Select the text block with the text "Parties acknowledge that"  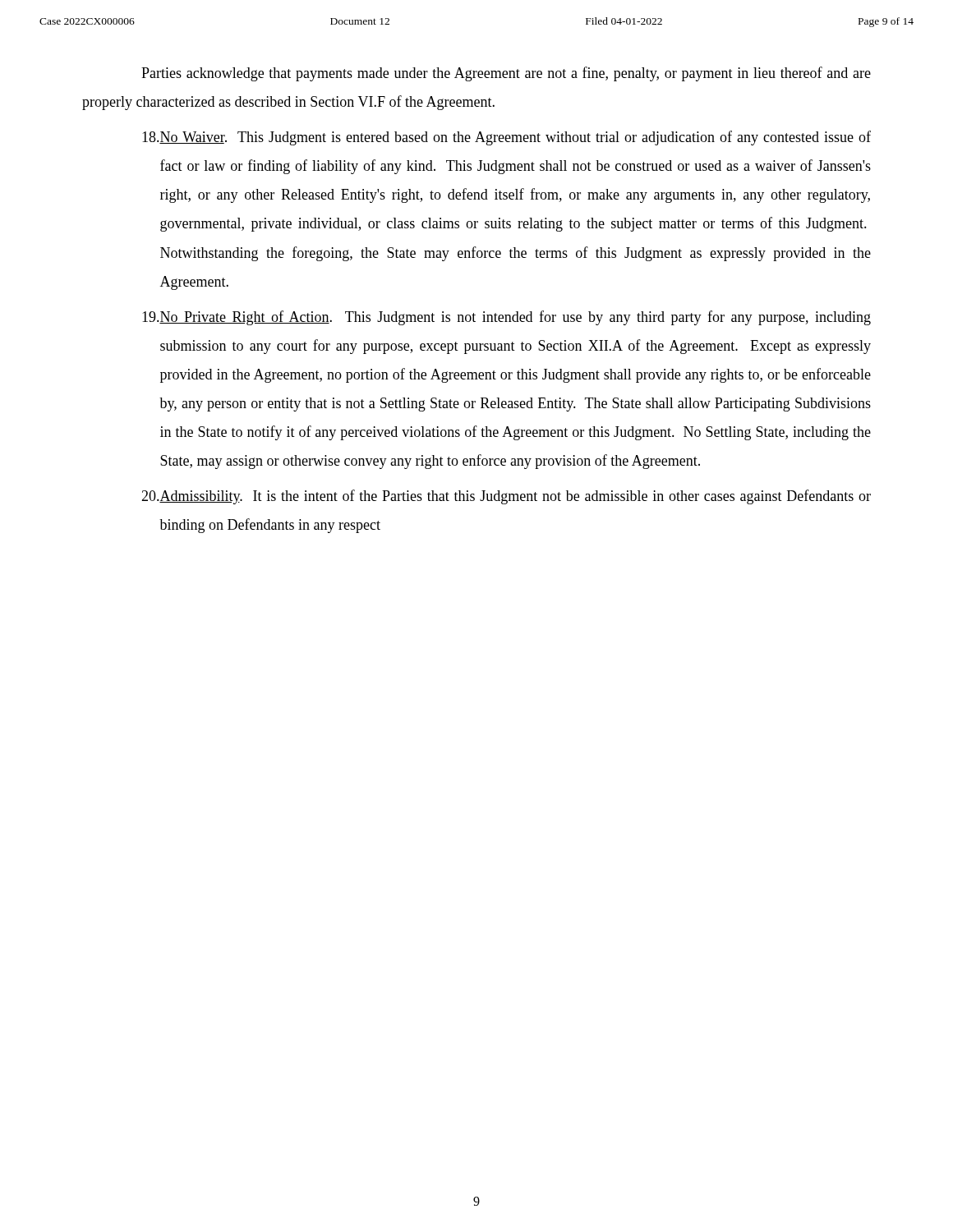click(x=476, y=88)
